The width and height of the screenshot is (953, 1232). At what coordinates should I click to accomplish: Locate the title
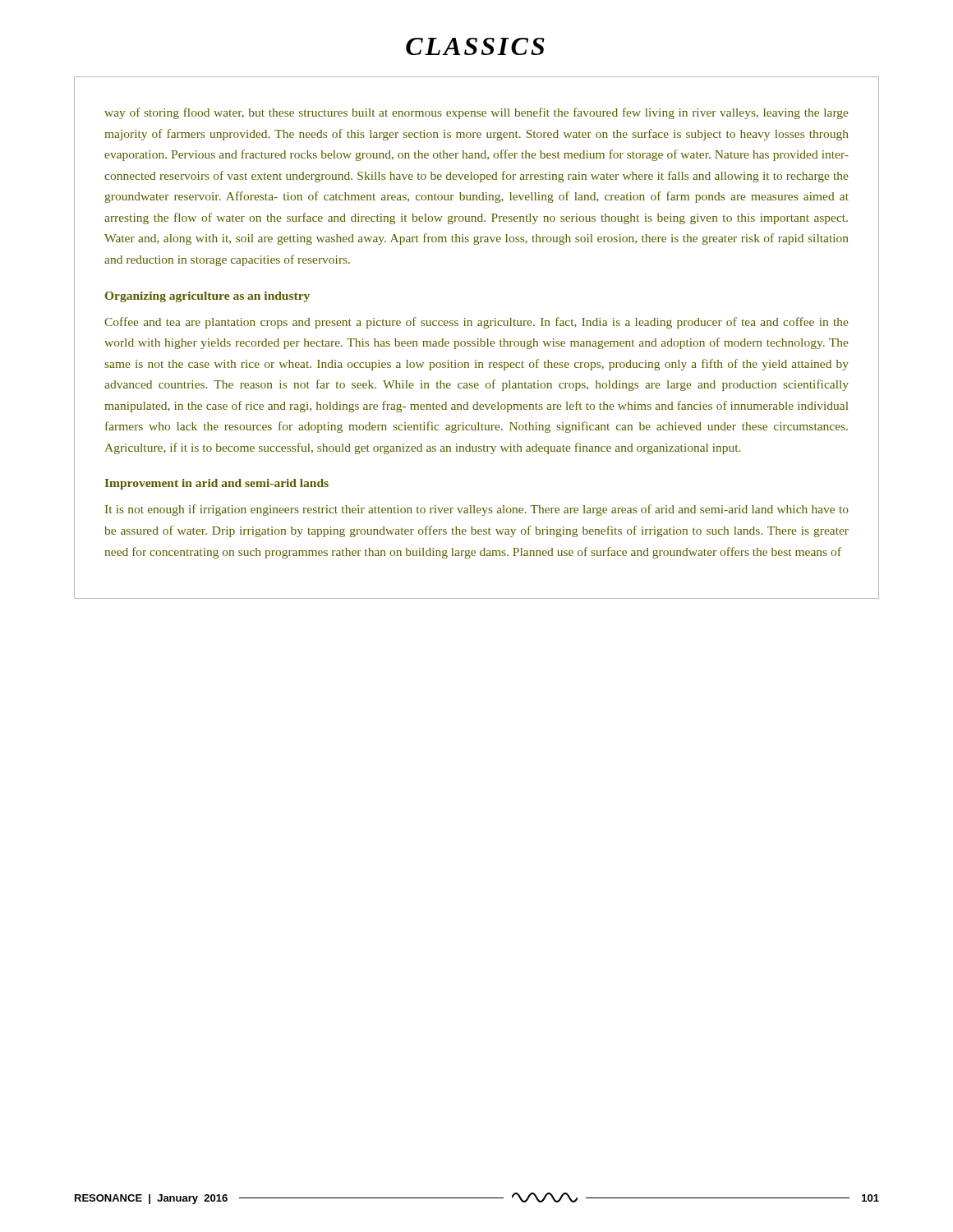point(476,46)
